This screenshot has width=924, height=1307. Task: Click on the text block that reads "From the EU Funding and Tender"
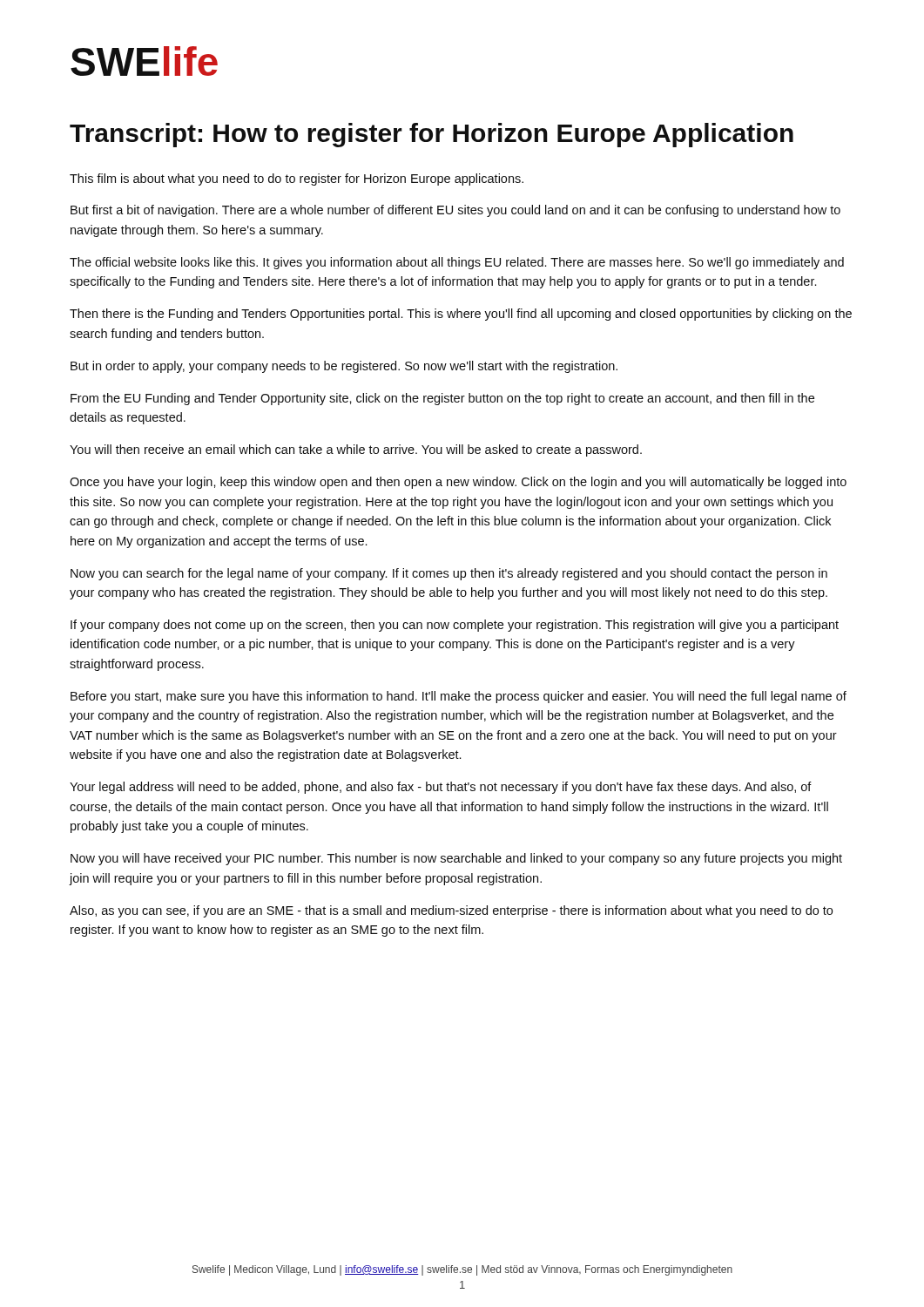[x=462, y=408]
